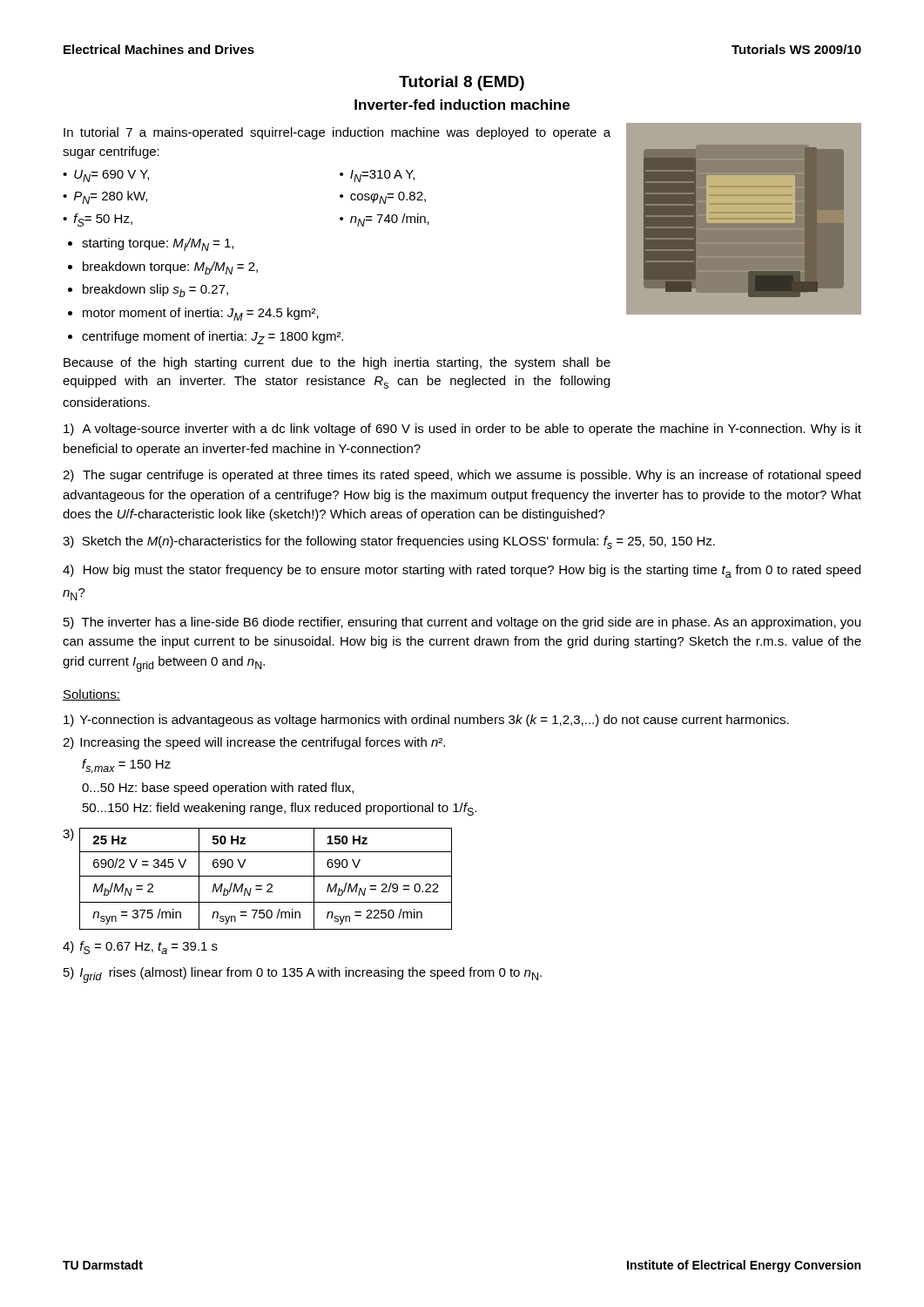The height and width of the screenshot is (1307, 924).
Task: Click on the list item that reads "IN =310 A Y,"
Action: coord(383,175)
